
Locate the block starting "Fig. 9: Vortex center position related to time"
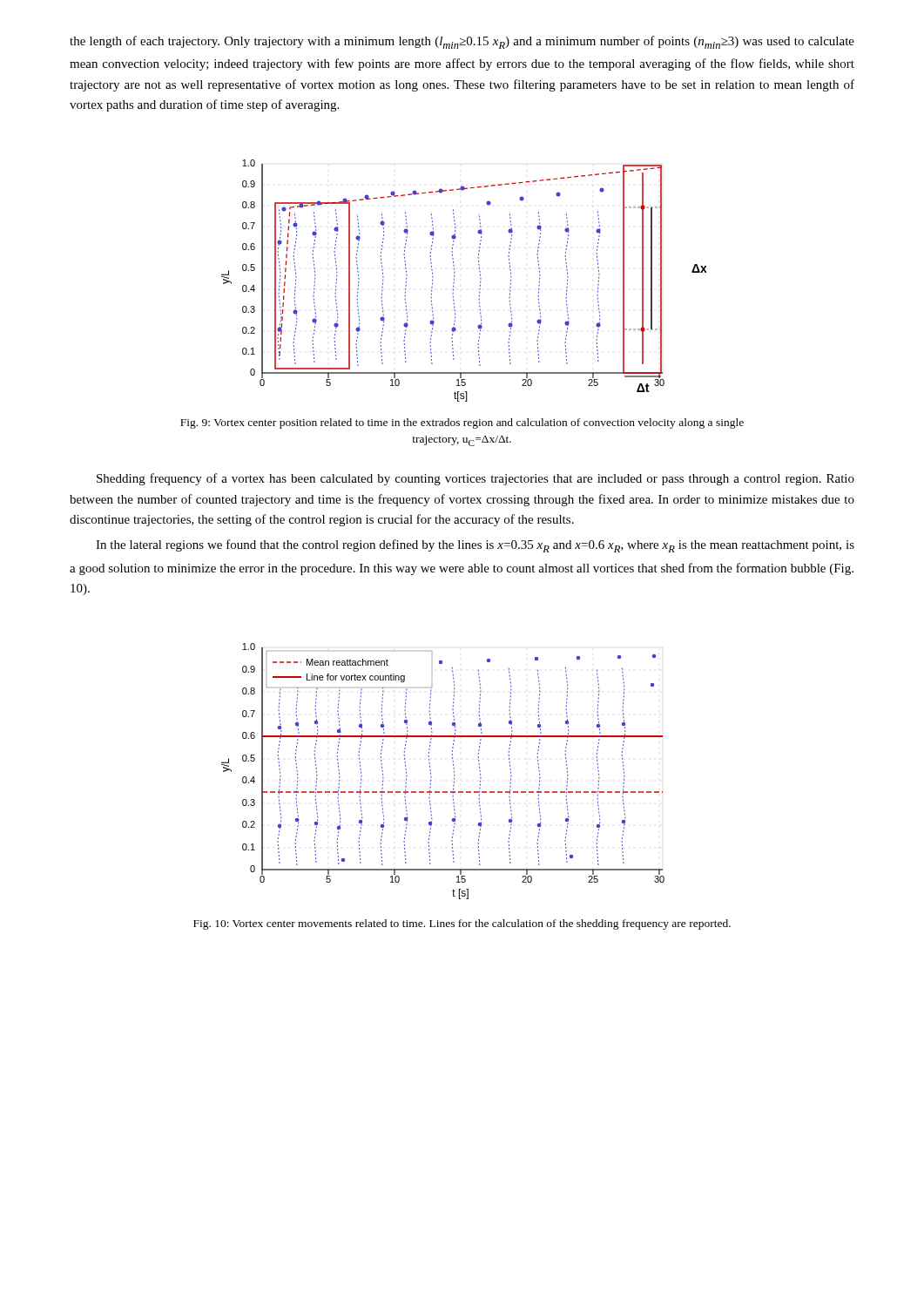(x=462, y=432)
